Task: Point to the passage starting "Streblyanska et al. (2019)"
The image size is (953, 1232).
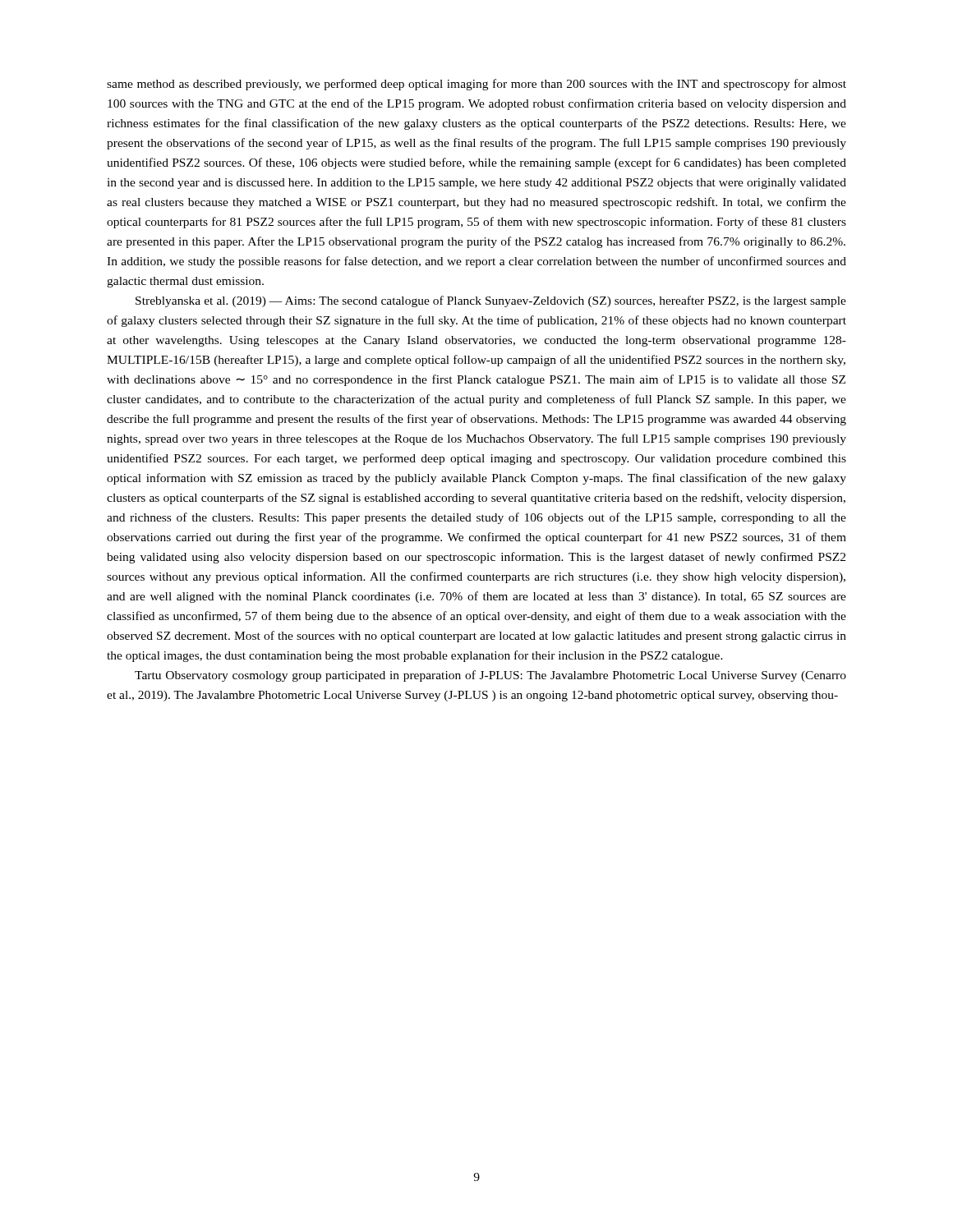Action: pyautogui.click(x=476, y=478)
